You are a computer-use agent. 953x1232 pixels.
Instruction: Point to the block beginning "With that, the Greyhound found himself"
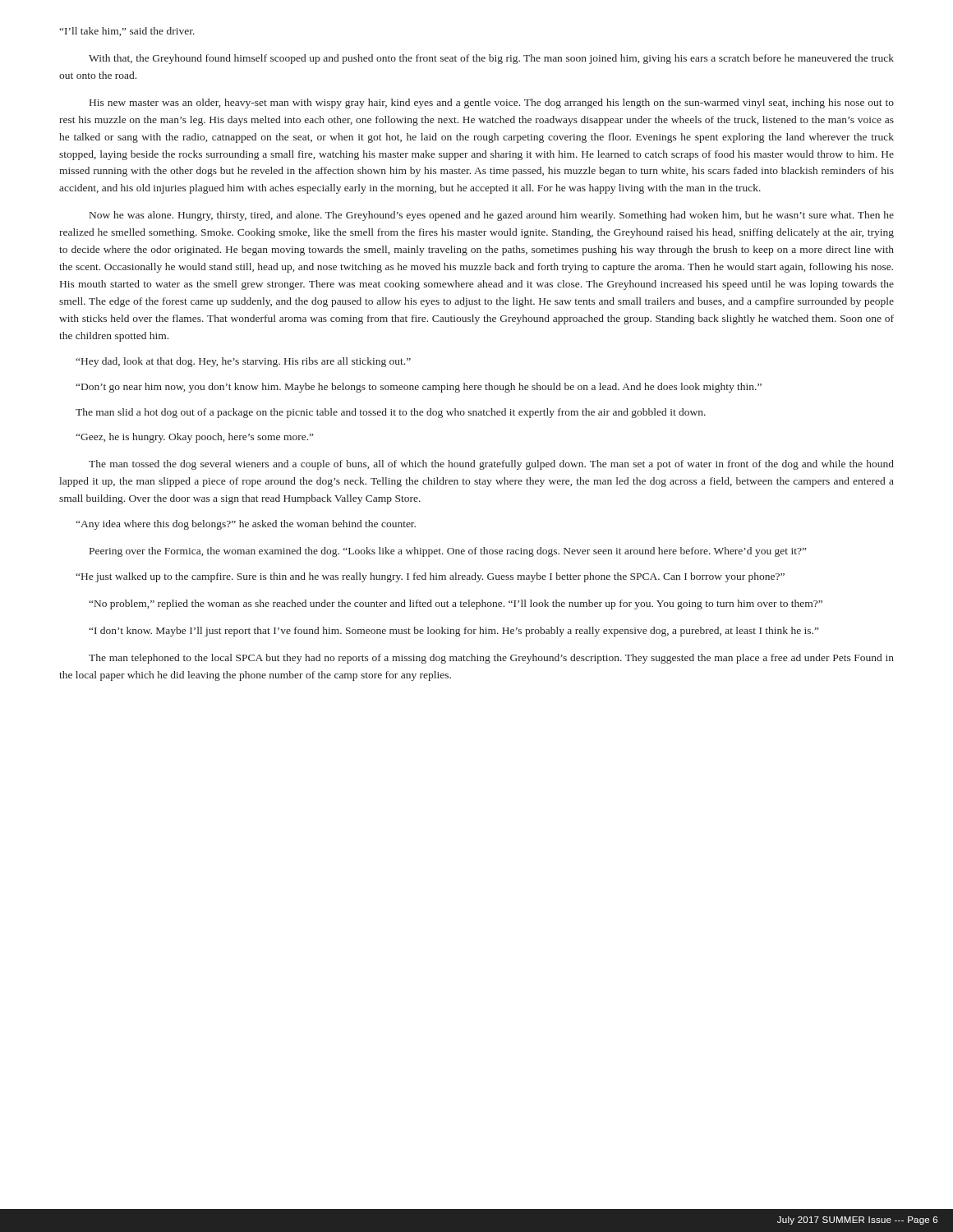click(476, 66)
